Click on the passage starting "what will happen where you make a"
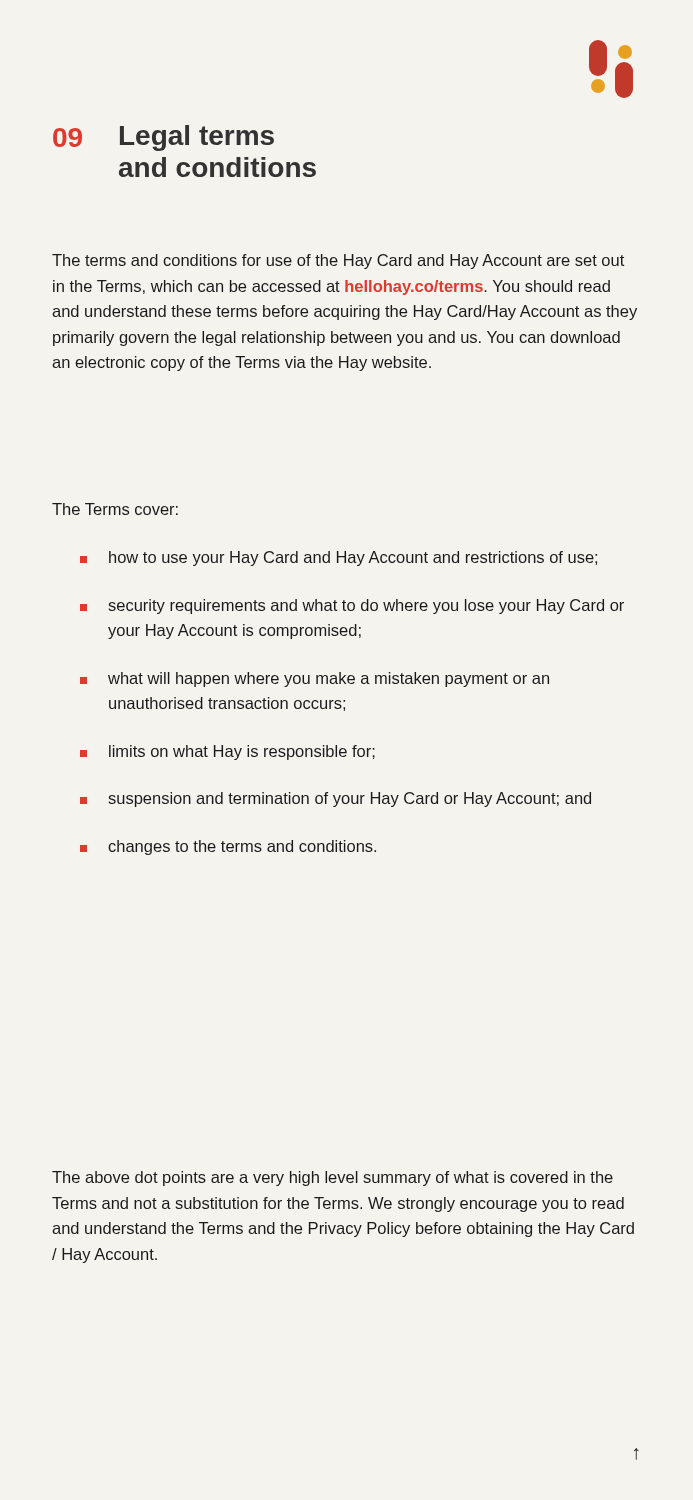Viewport: 693px width, 1500px height. click(360, 691)
